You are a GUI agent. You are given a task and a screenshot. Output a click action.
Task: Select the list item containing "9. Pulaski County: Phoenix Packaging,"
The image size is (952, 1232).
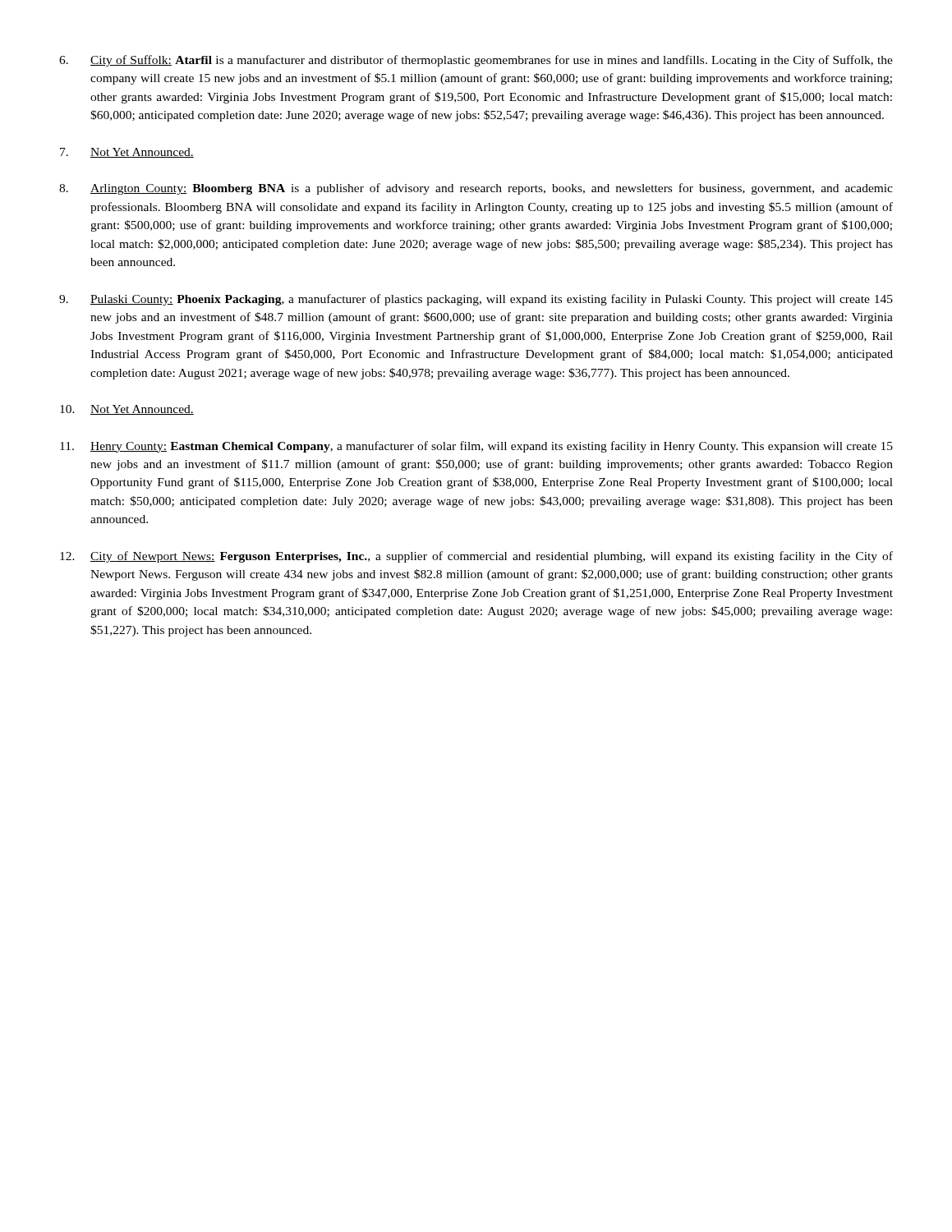pos(476,336)
